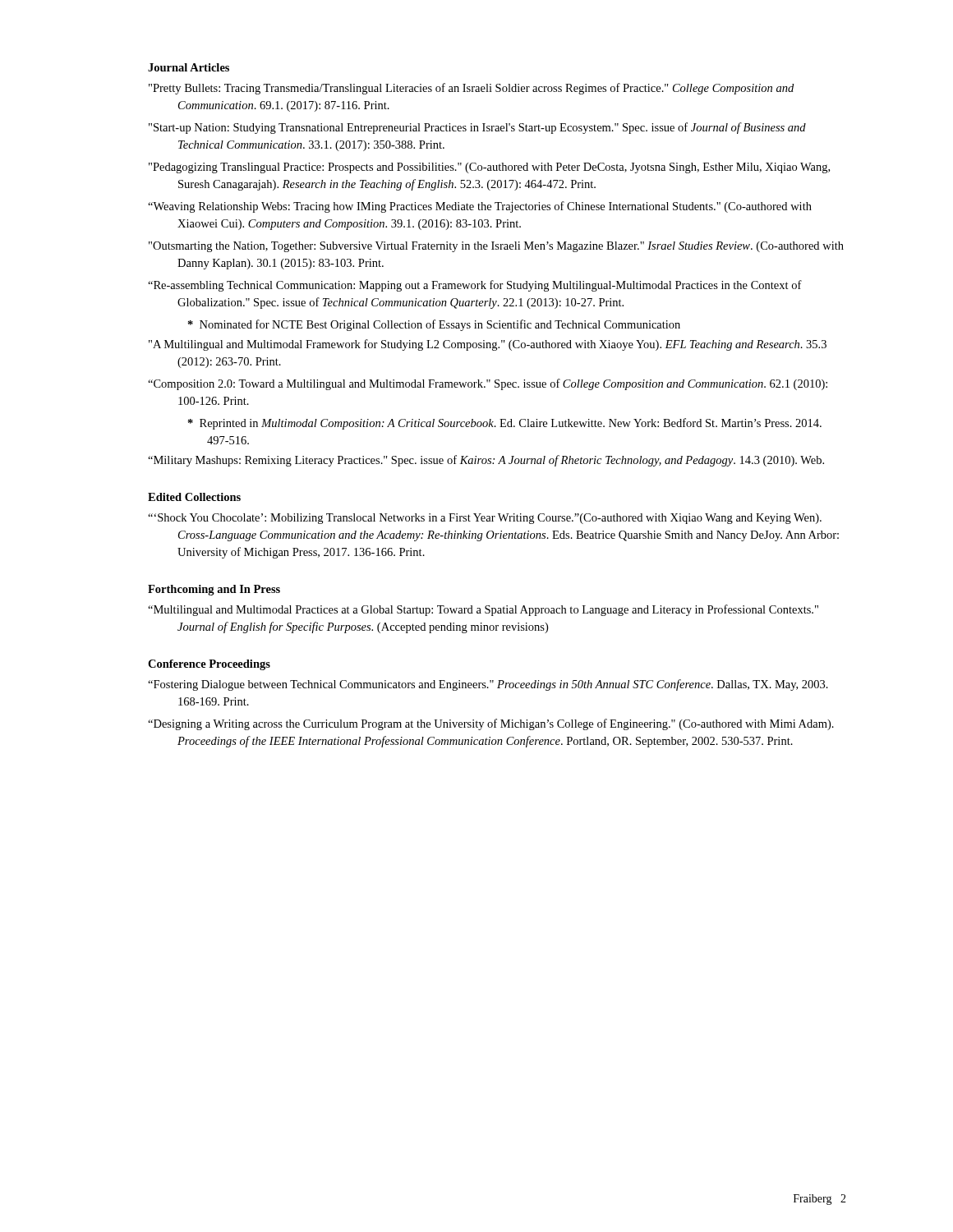This screenshot has height=1232, width=953.
Task: Find the list item with the text "* Reprinted in Multimodal Composition: A"
Action: [x=505, y=432]
